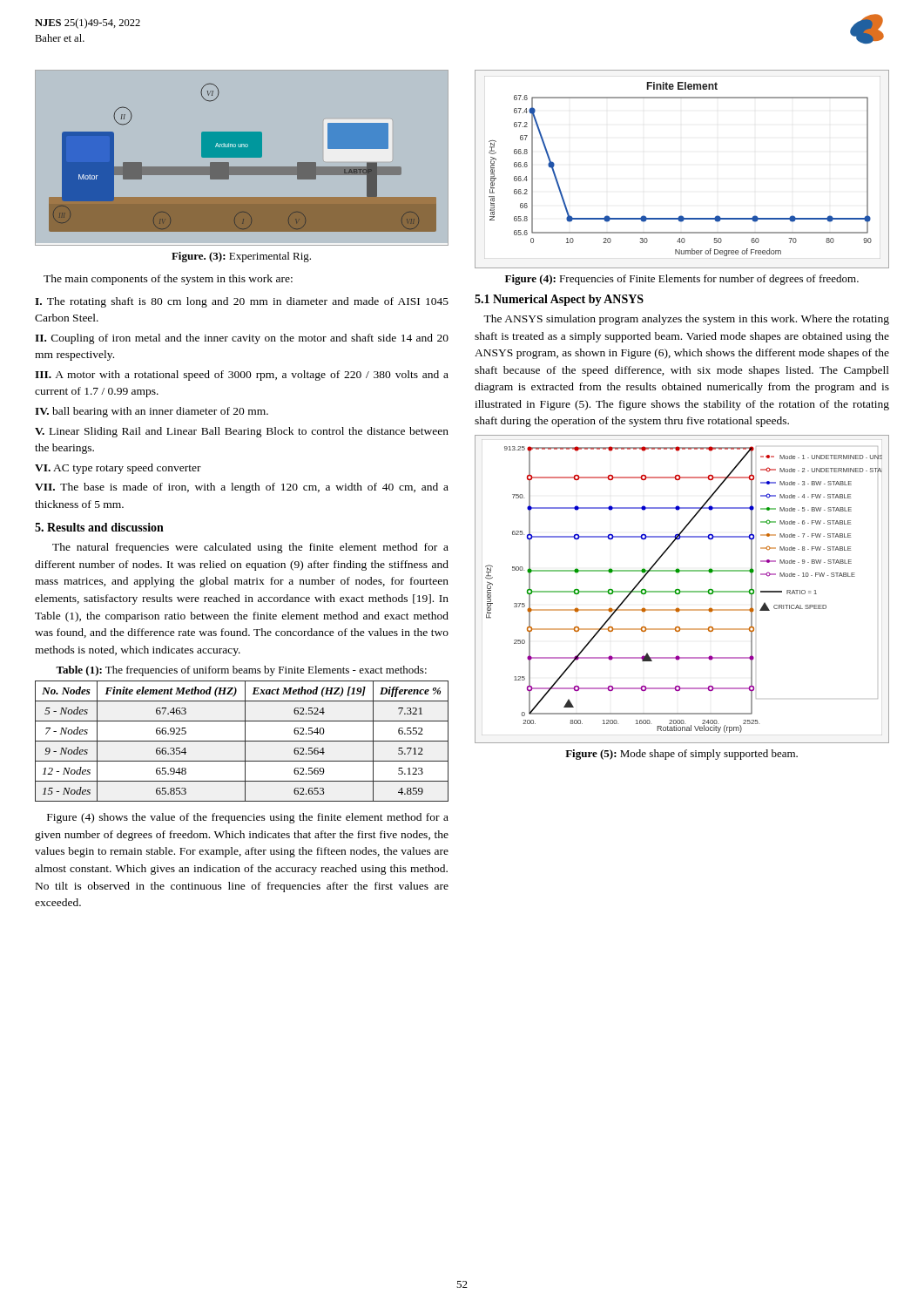Image resolution: width=924 pixels, height=1307 pixels.
Task: Find the table that mentions "9 - Nodes"
Action: [x=242, y=741]
